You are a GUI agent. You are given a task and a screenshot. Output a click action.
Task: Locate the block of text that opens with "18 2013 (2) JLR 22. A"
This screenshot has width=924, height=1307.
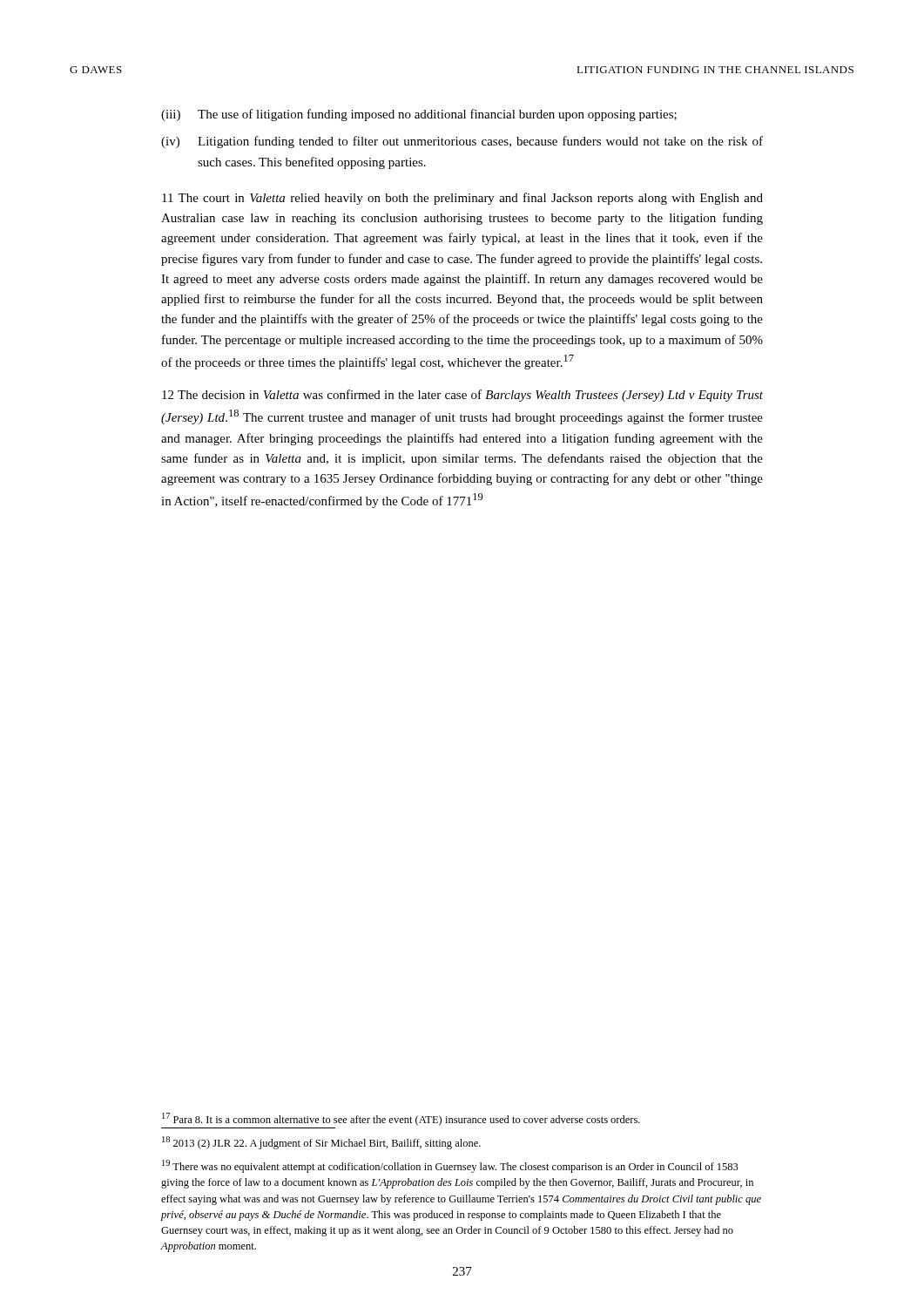click(x=321, y=1142)
